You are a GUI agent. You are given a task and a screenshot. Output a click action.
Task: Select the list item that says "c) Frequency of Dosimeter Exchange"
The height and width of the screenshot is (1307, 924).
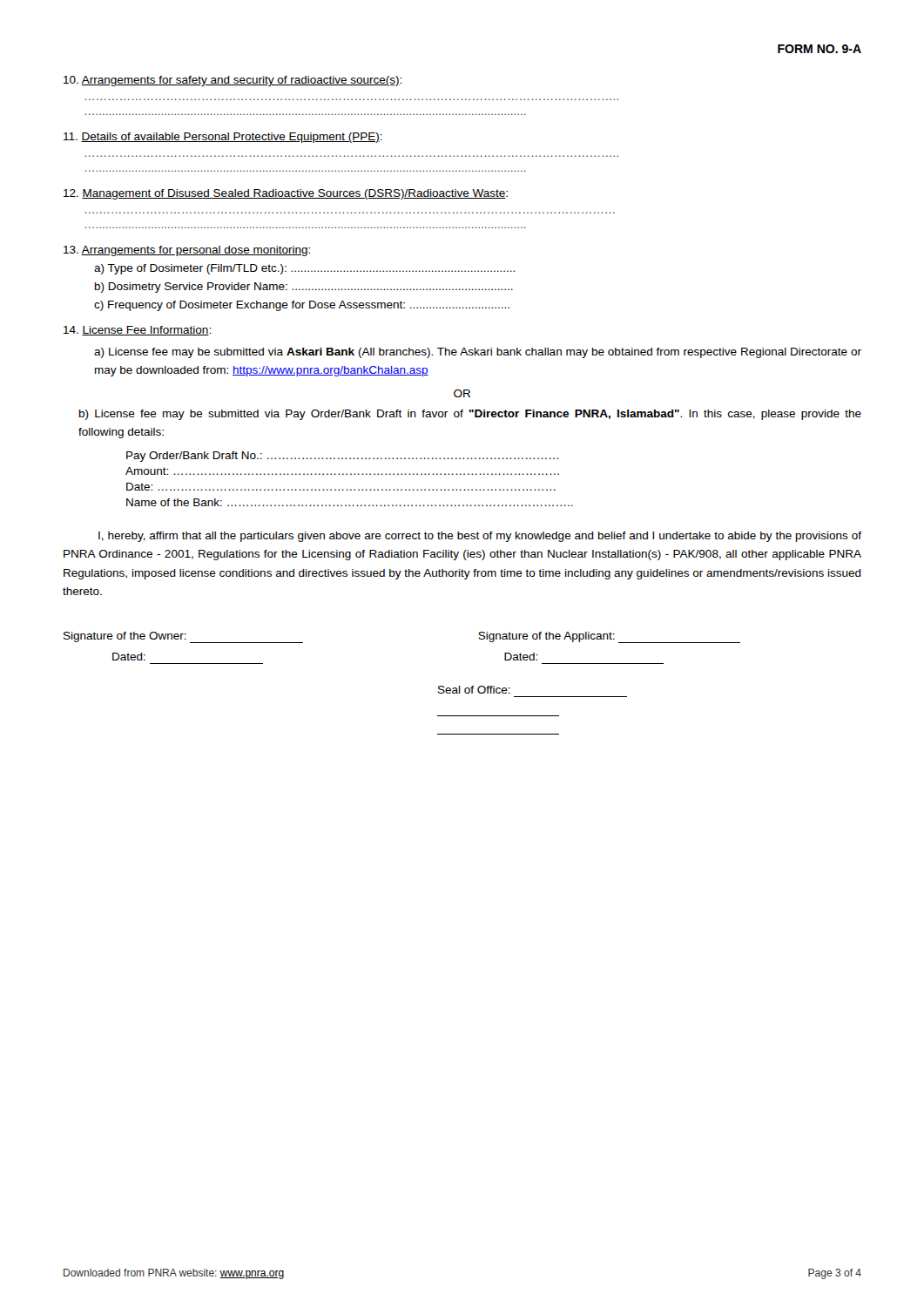pyautogui.click(x=302, y=305)
